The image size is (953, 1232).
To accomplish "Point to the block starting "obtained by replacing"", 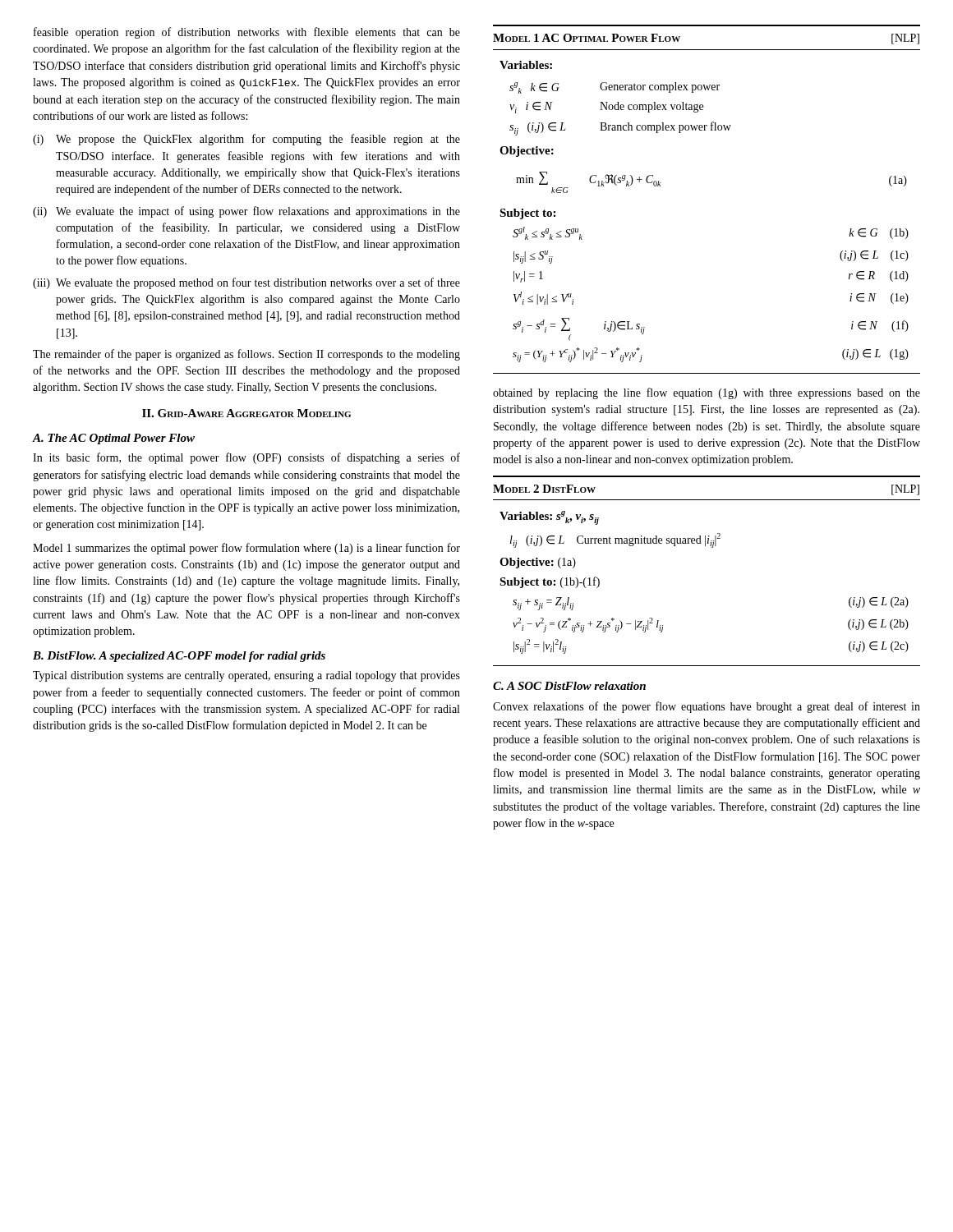I will [x=707, y=427].
